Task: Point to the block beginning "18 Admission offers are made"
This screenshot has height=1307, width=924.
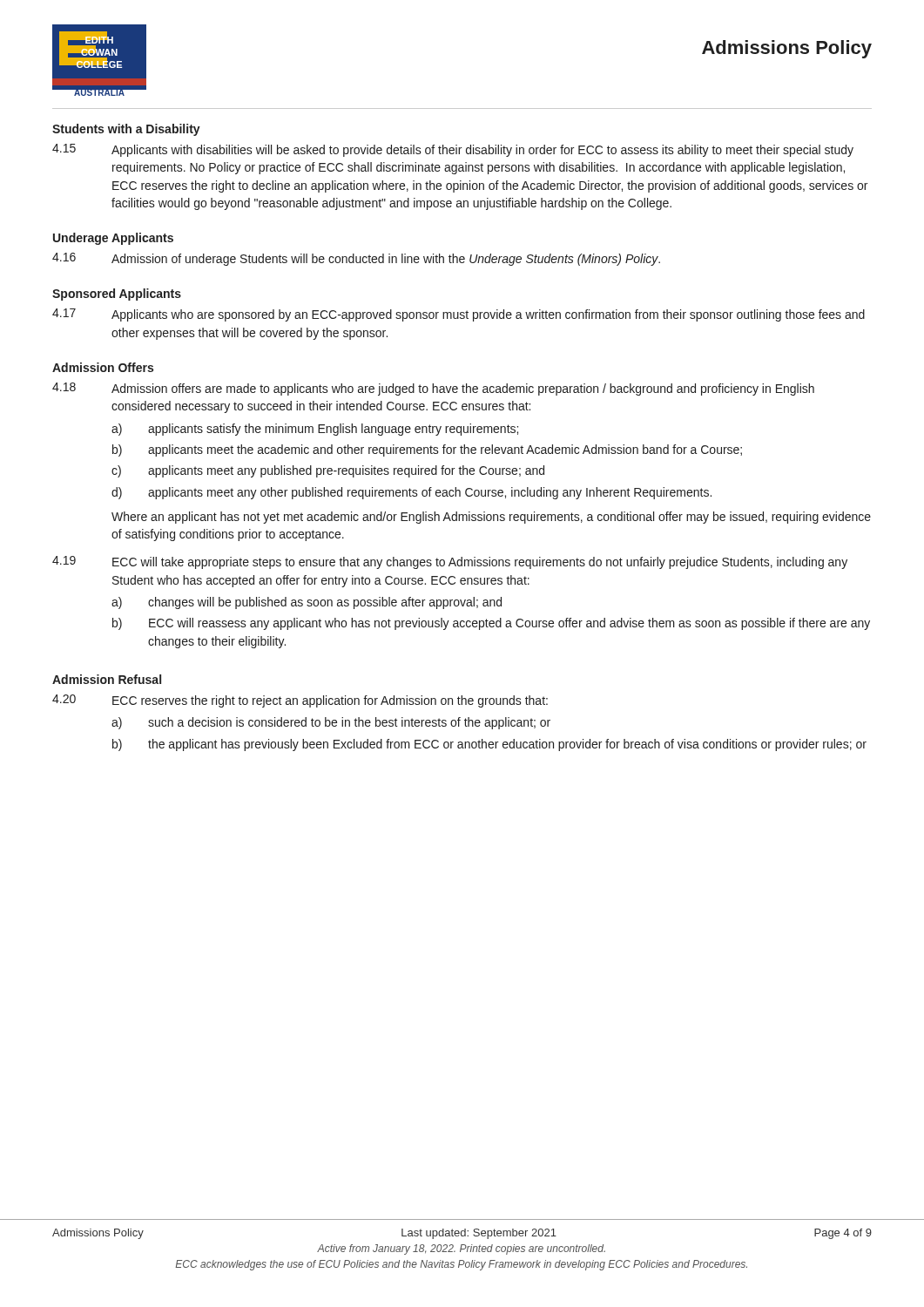Action: click(x=462, y=464)
